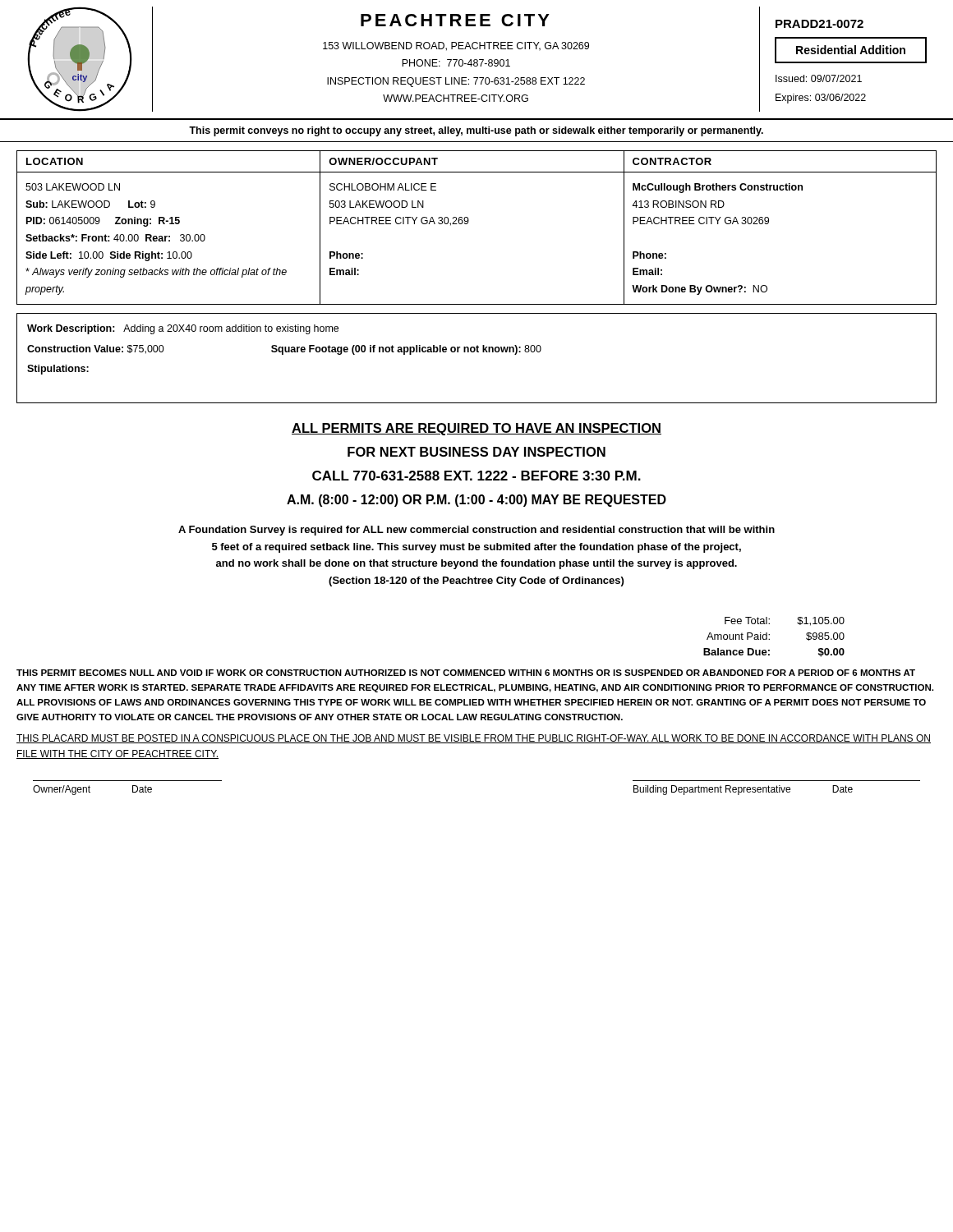This screenshot has height=1232, width=953.
Task: Click on the table containing "Balance Due:"
Action: (460, 636)
